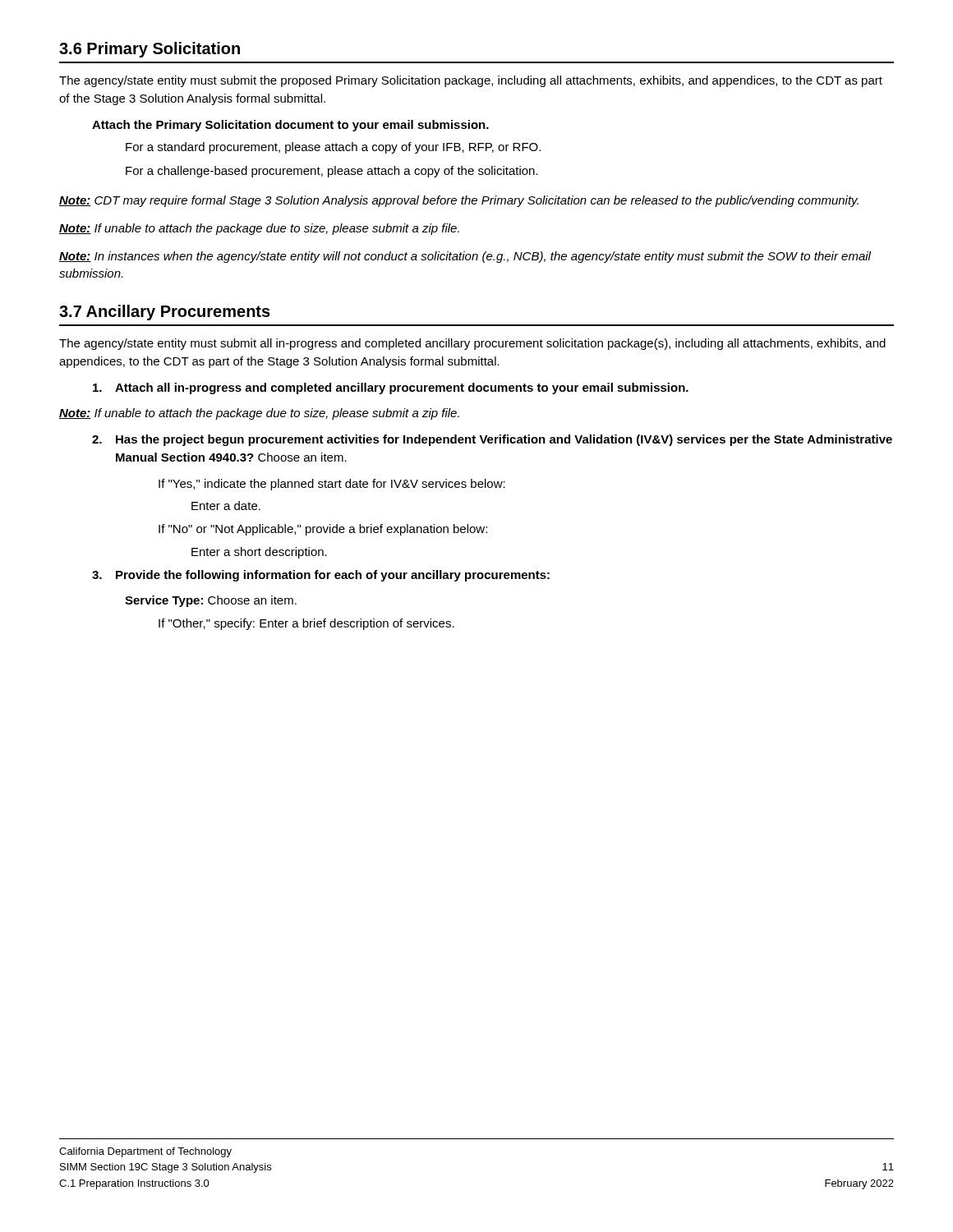Click the passage that begins "If "Other," specify: Enter a brief description of"
The image size is (953, 1232).
306,623
